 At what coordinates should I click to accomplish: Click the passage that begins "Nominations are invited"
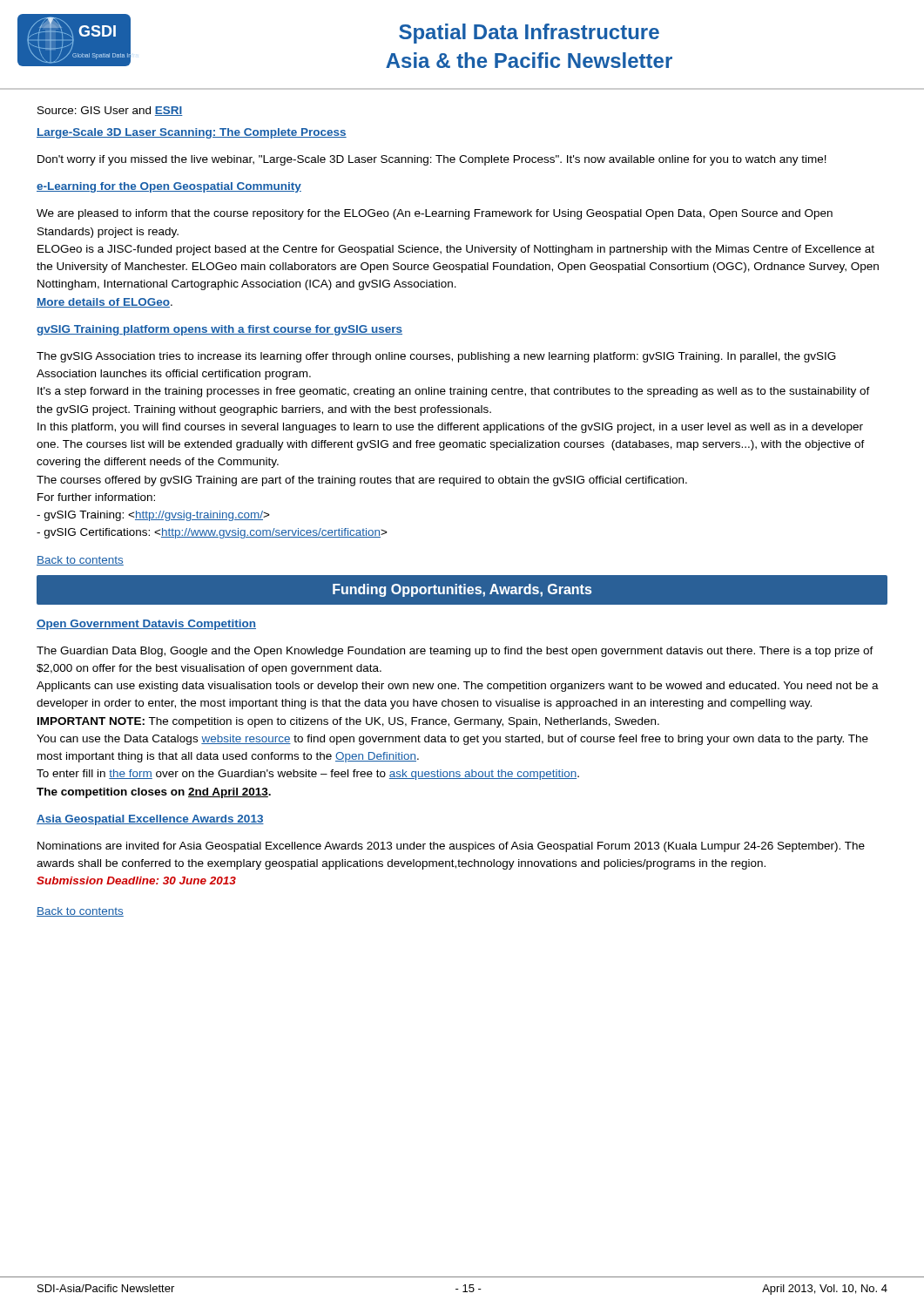(x=451, y=863)
